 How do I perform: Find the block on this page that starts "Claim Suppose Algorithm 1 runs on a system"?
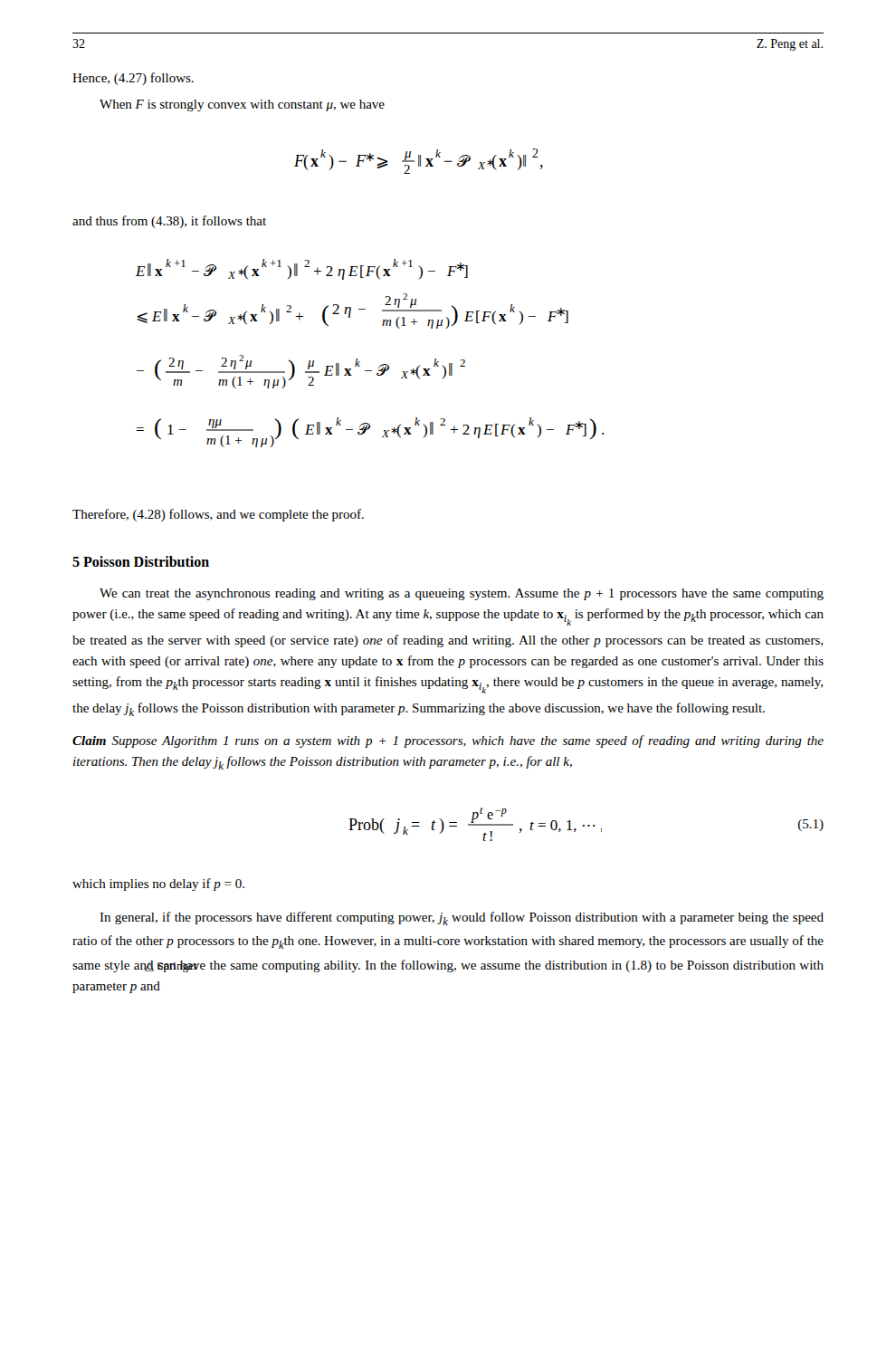click(x=448, y=753)
